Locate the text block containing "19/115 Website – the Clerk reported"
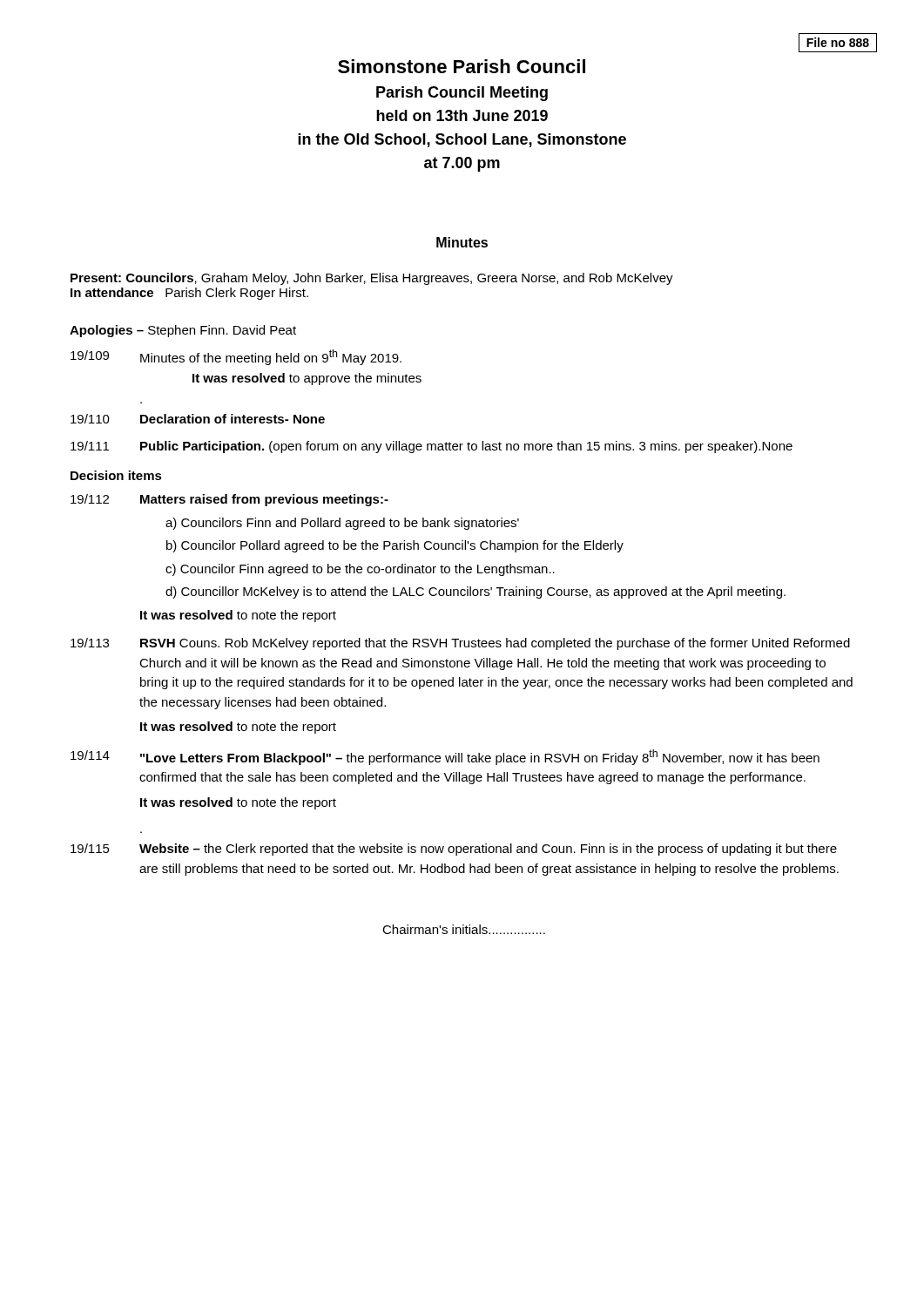This screenshot has height=1307, width=924. coord(464,859)
